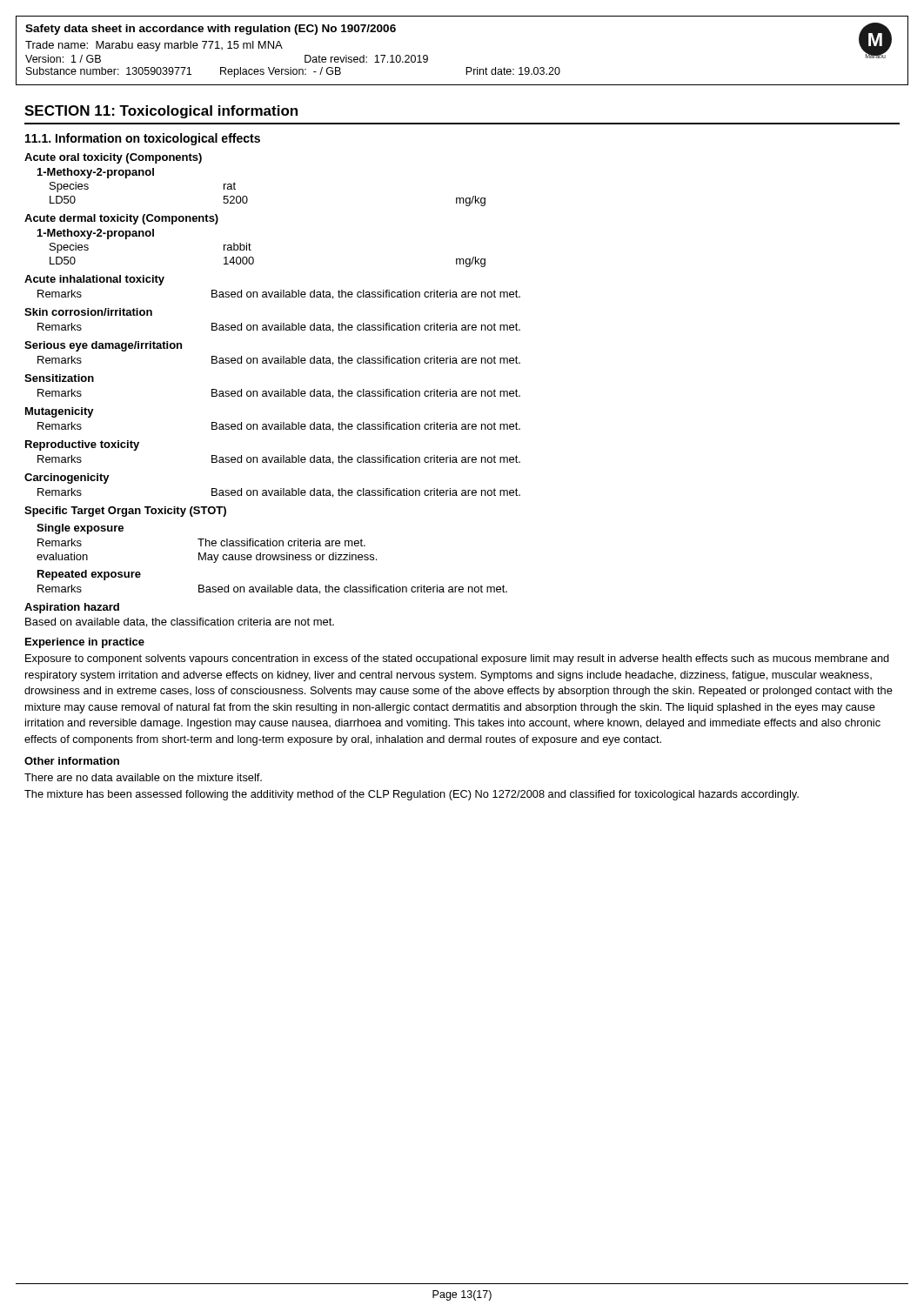The image size is (924, 1305).
Task: Find "11.1. Information on toxicological effects" on this page
Action: point(143,139)
